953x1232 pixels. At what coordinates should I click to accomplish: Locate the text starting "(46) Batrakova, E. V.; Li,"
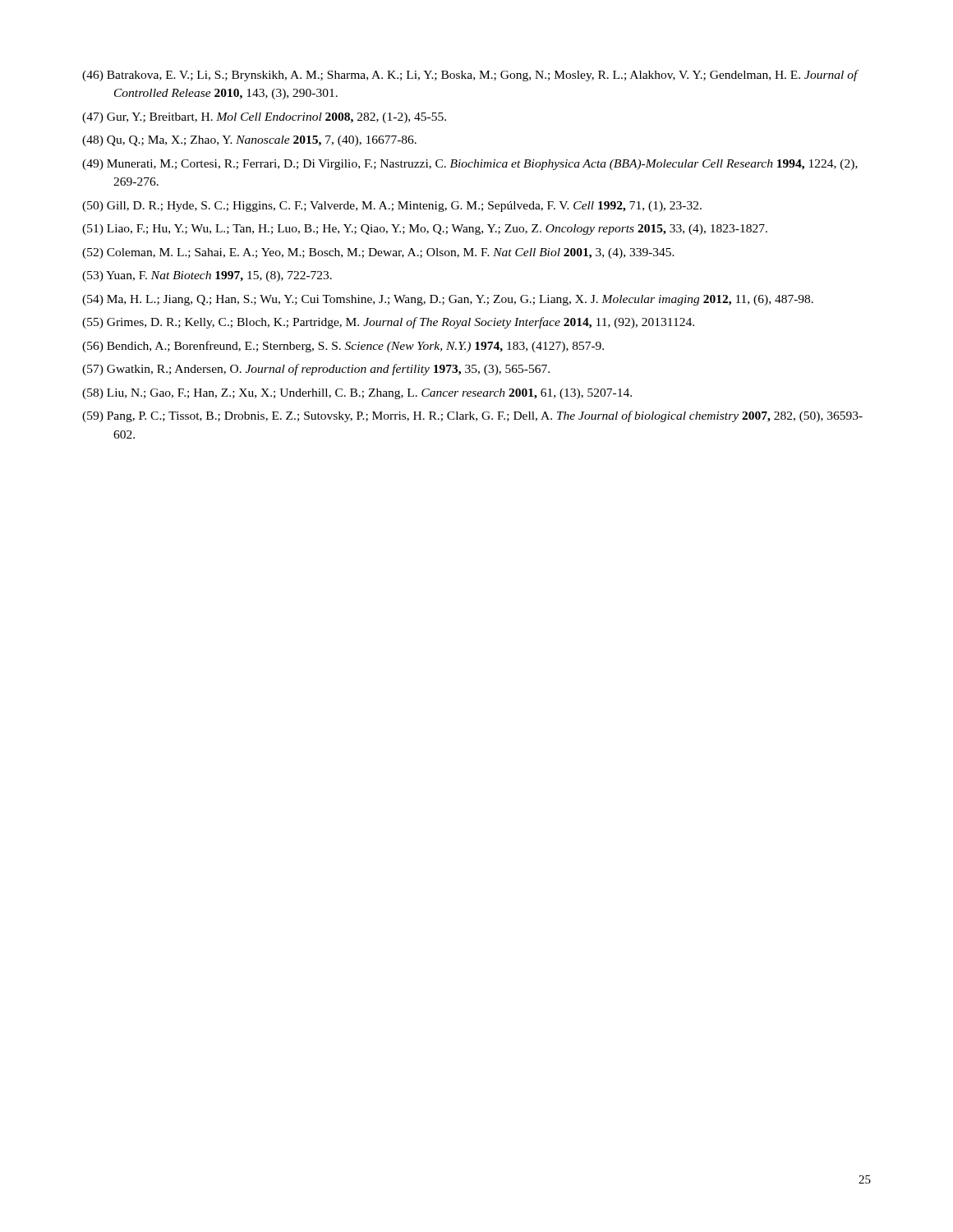470,84
